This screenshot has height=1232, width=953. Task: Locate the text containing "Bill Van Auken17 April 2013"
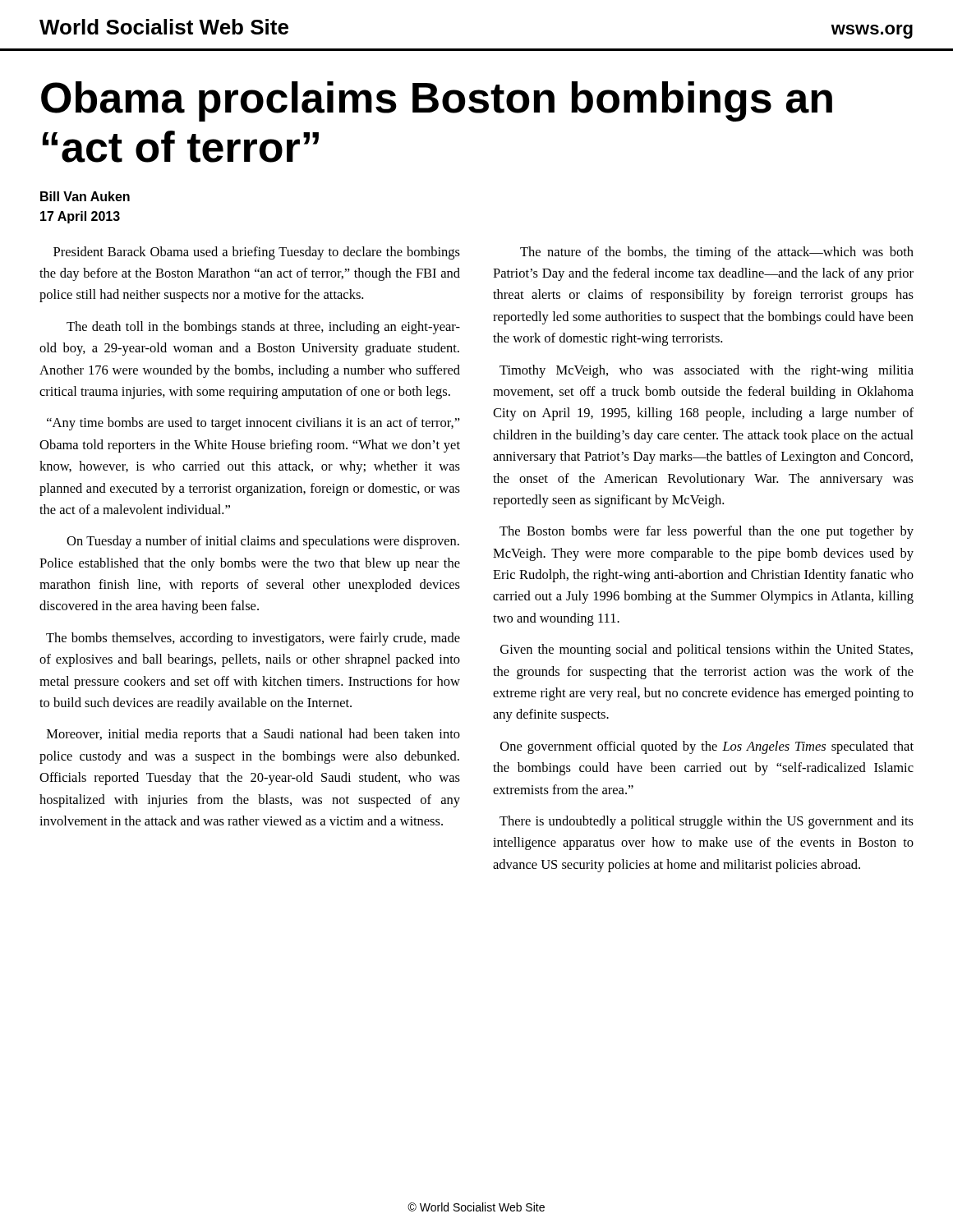[x=85, y=196]
